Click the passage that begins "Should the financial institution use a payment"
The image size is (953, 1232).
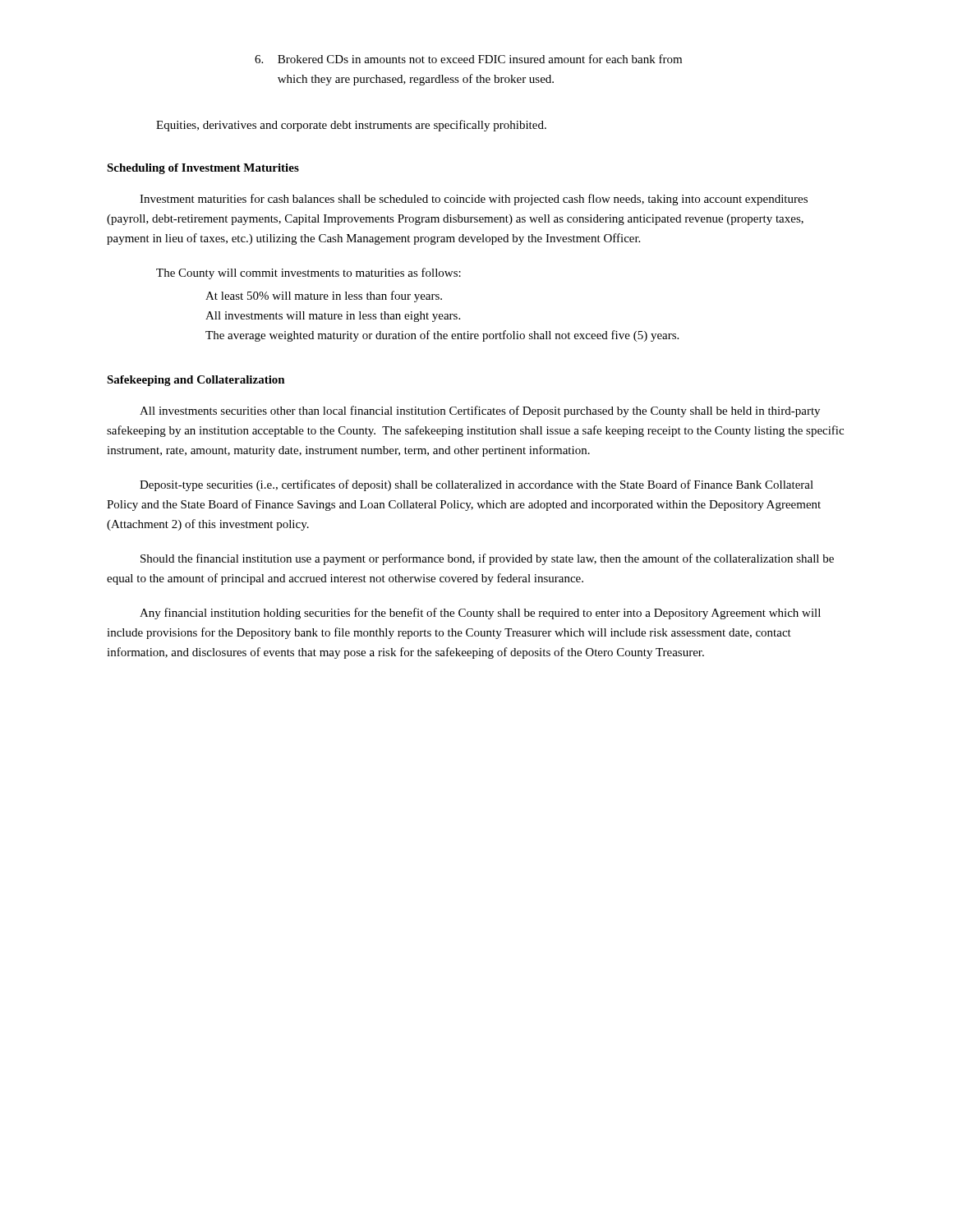tap(476, 568)
